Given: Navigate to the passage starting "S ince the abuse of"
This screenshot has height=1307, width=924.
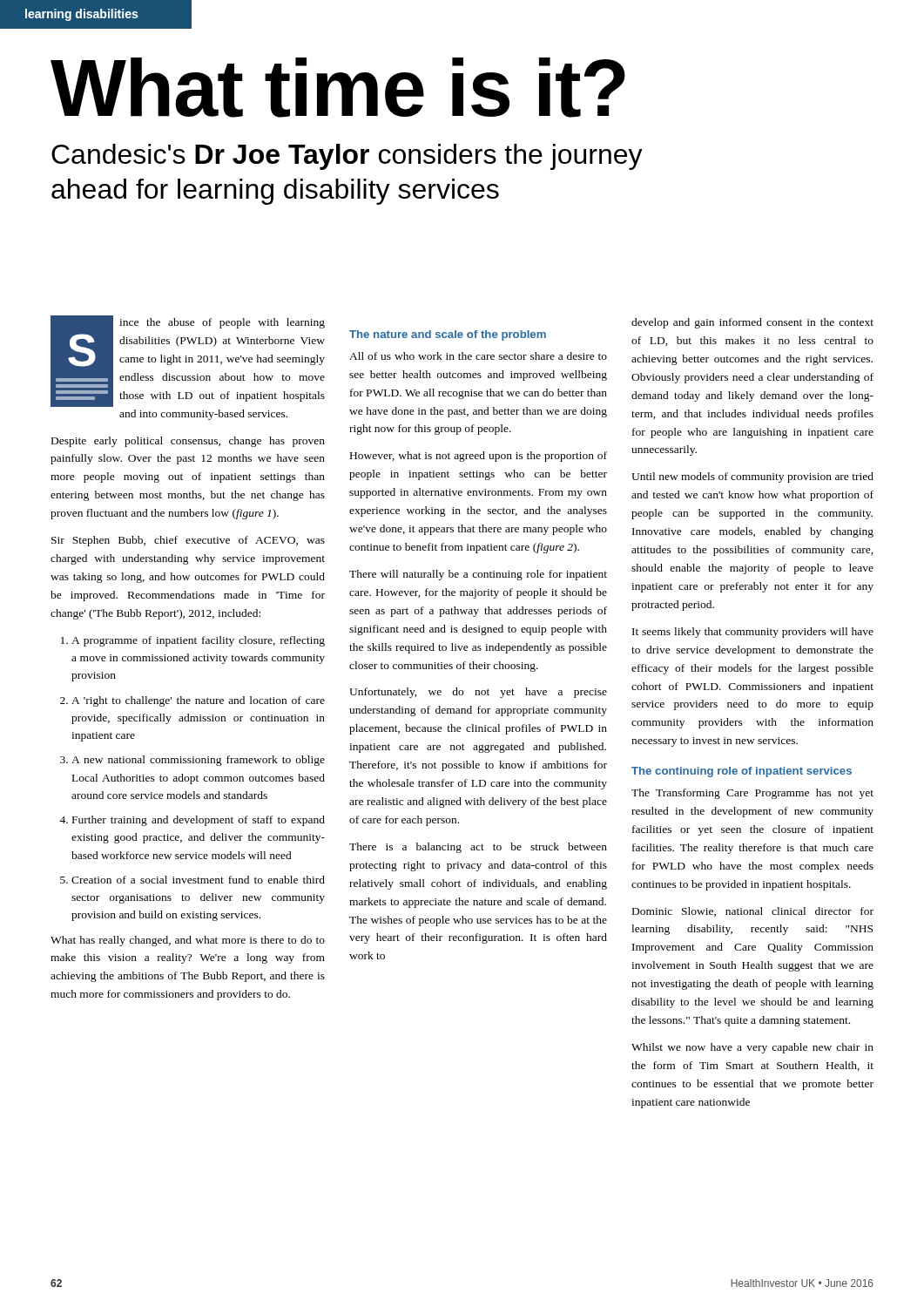Looking at the screenshot, I should 188,368.
